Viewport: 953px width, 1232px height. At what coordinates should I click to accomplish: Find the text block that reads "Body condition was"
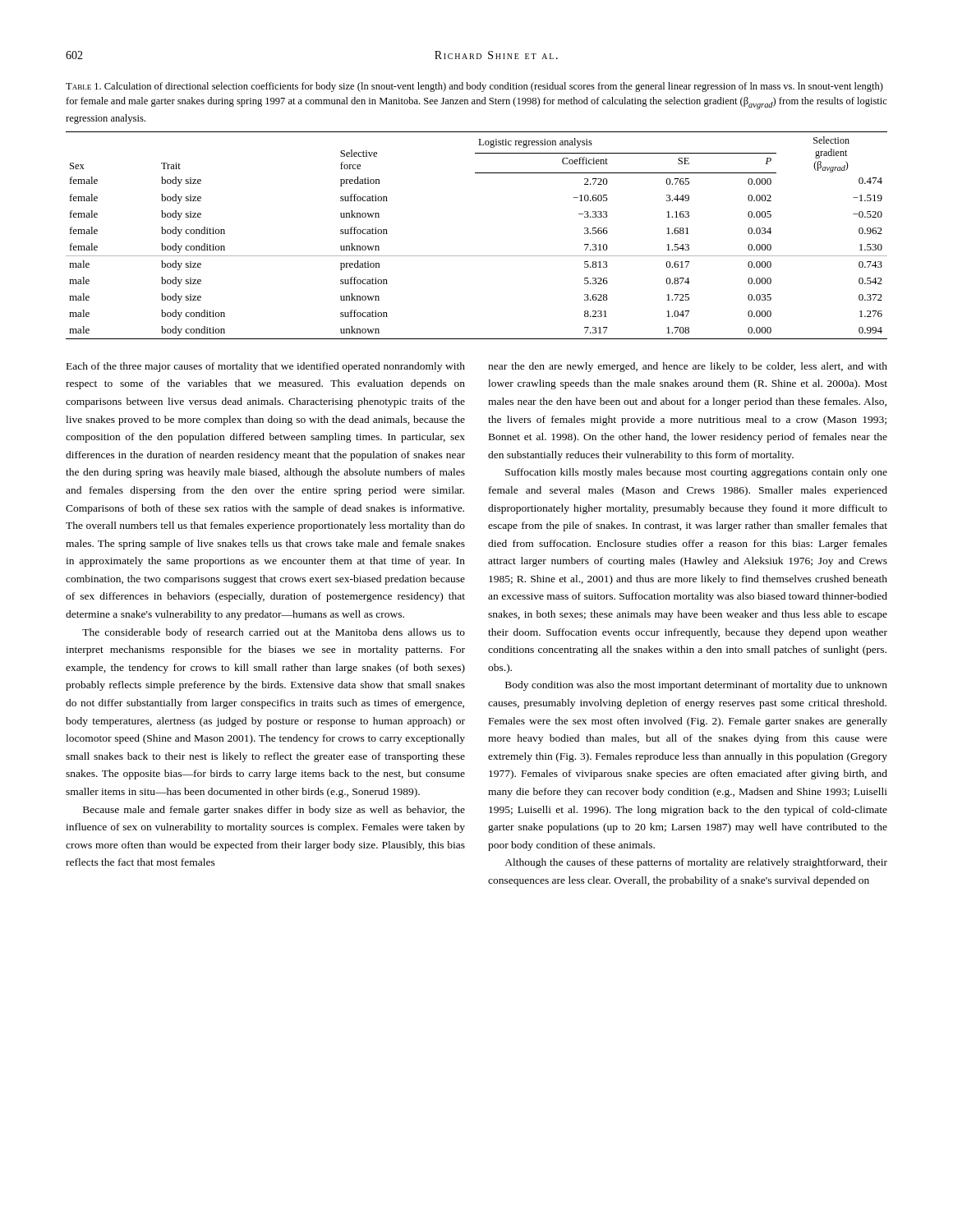(688, 765)
